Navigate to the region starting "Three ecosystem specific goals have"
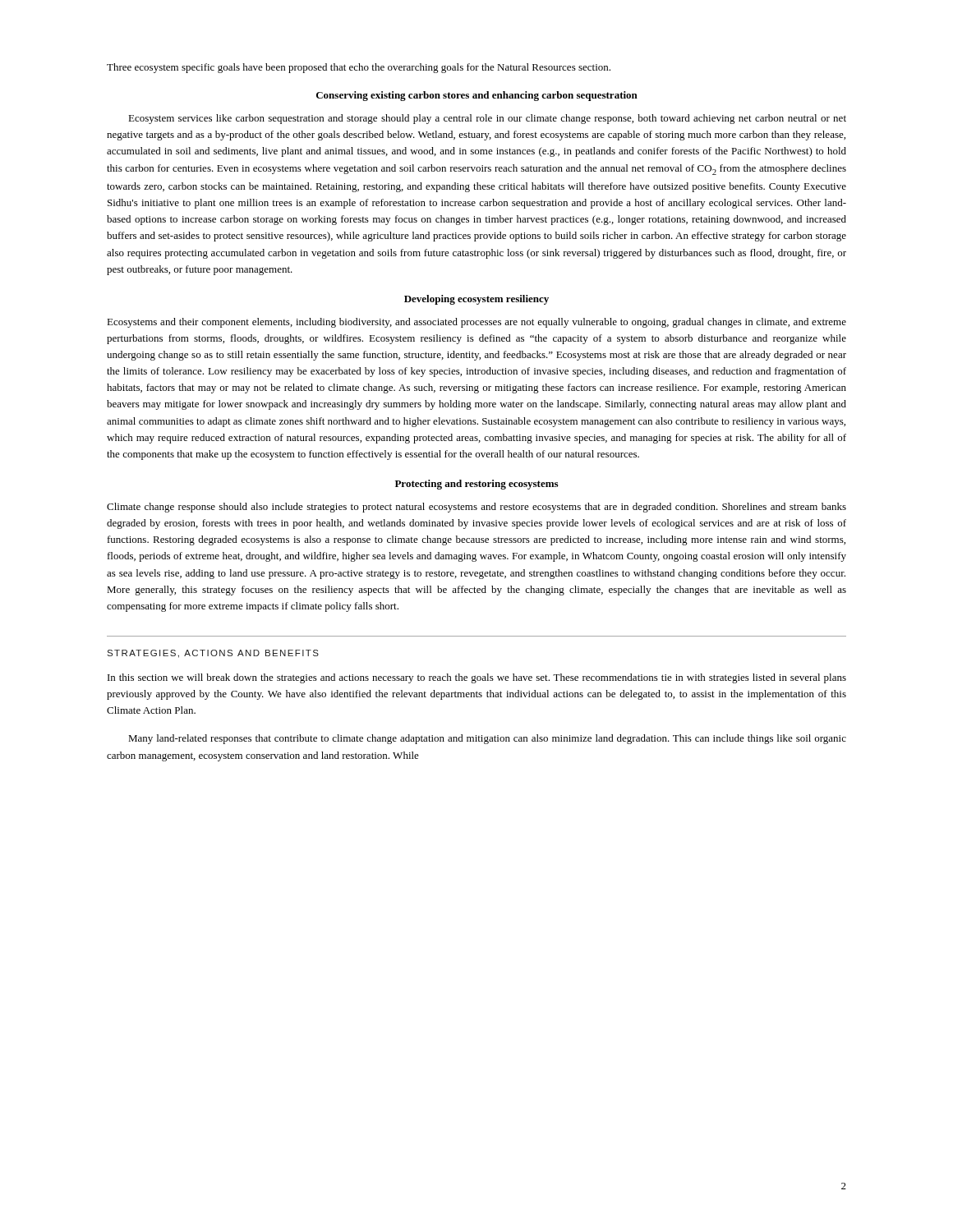 pos(359,67)
